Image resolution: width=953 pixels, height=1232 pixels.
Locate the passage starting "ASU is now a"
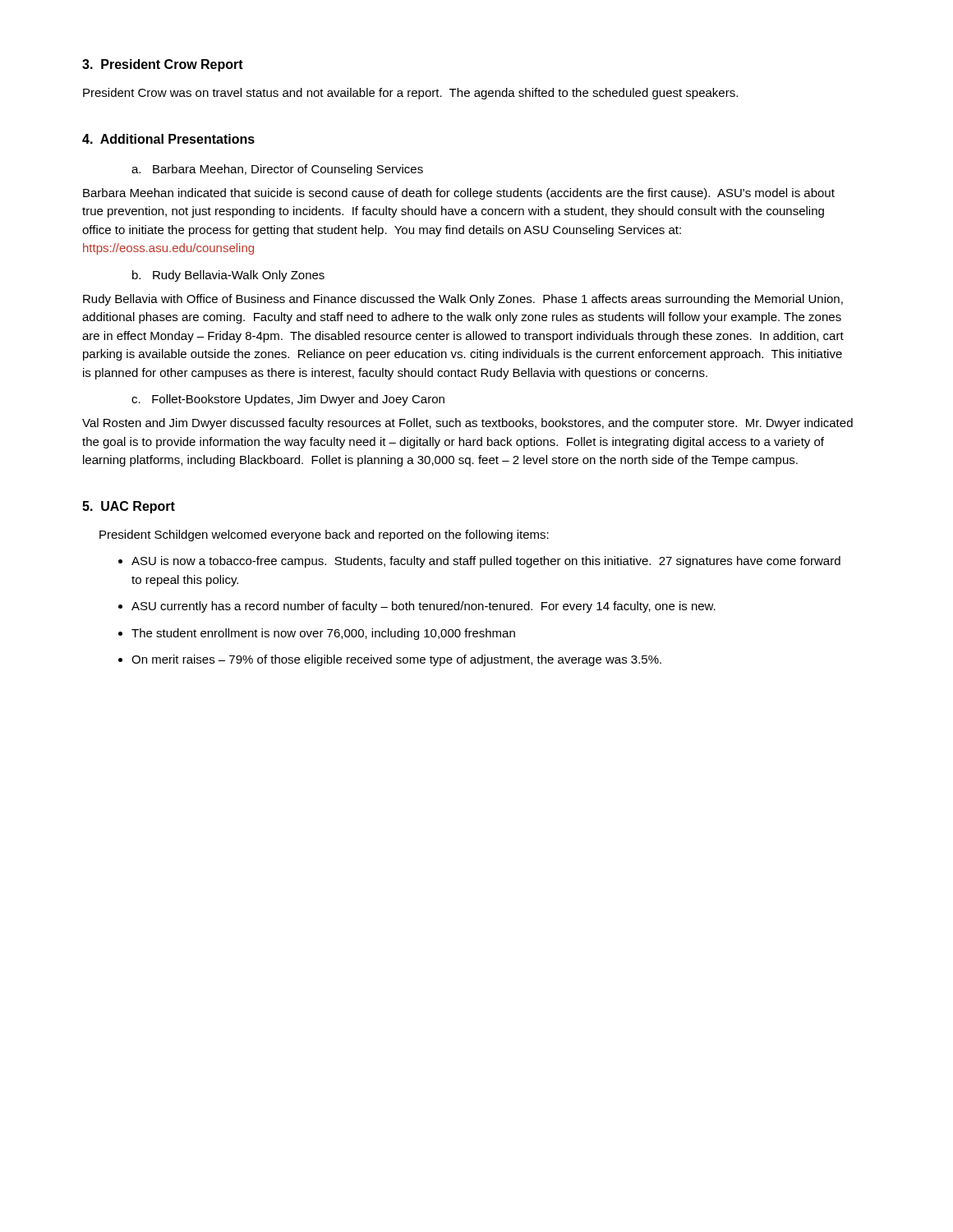point(476,570)
